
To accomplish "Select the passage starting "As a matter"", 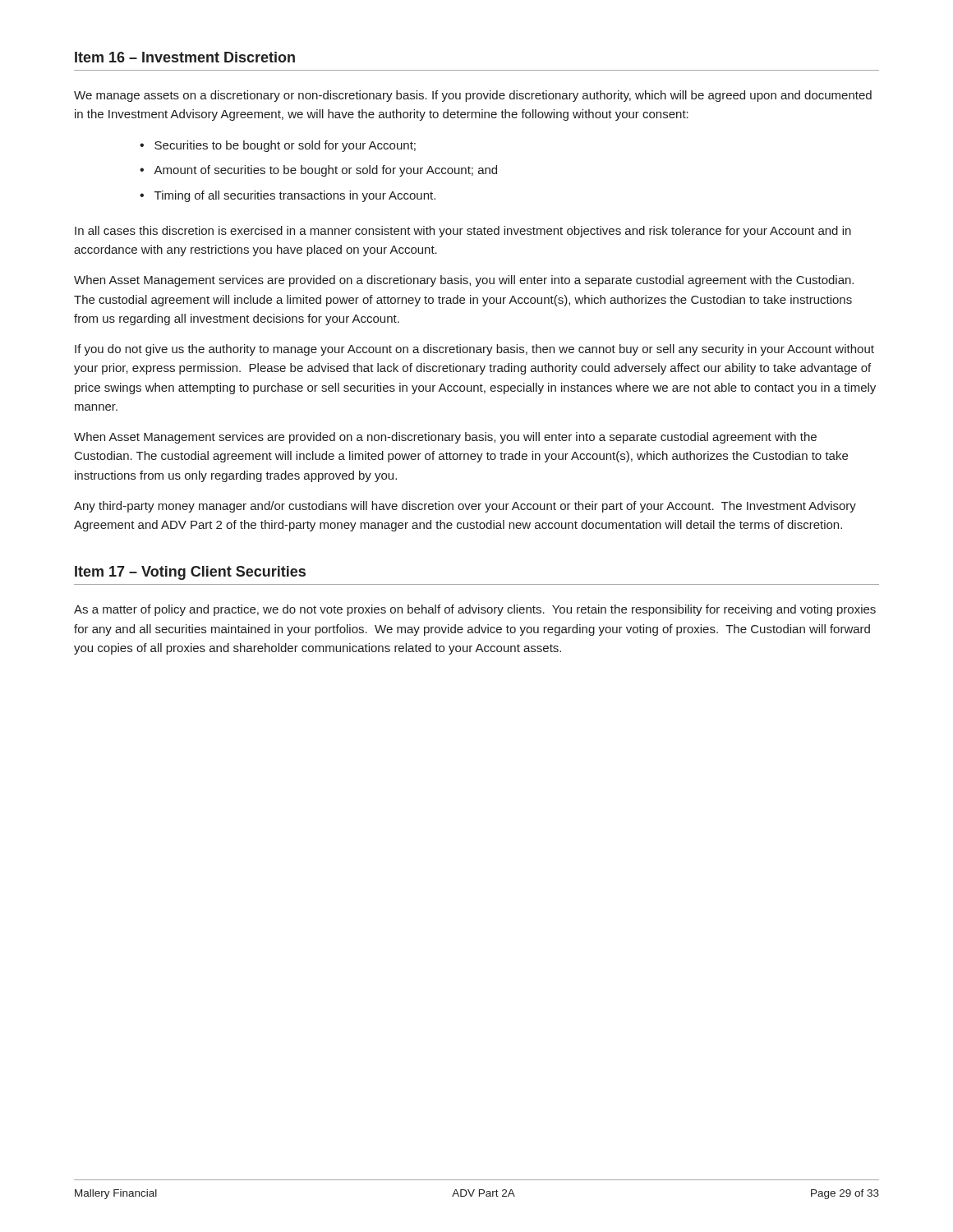I will coord(475,628).
